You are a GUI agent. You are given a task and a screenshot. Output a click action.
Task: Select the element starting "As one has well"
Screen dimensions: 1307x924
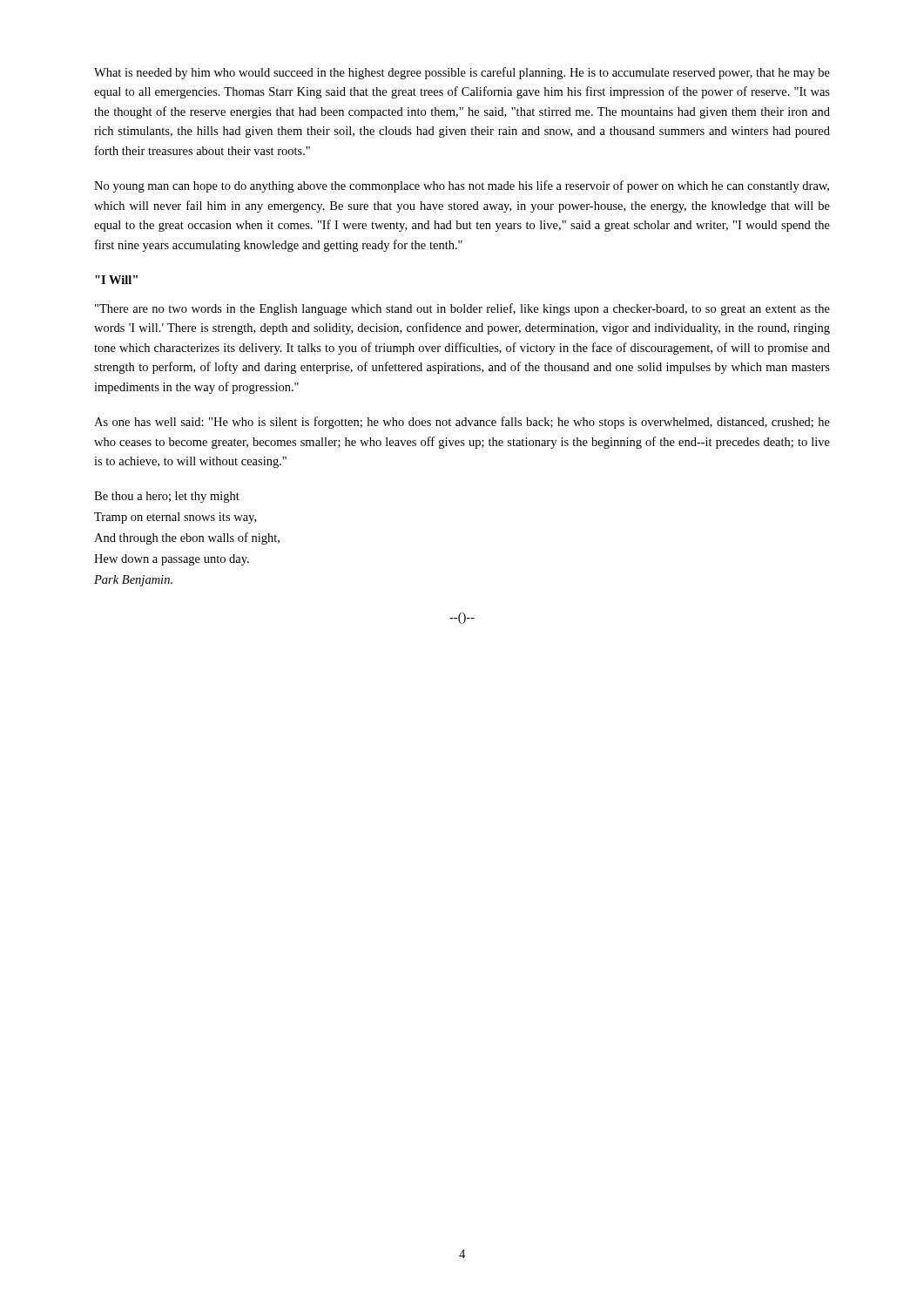click(x=462, y=441)
